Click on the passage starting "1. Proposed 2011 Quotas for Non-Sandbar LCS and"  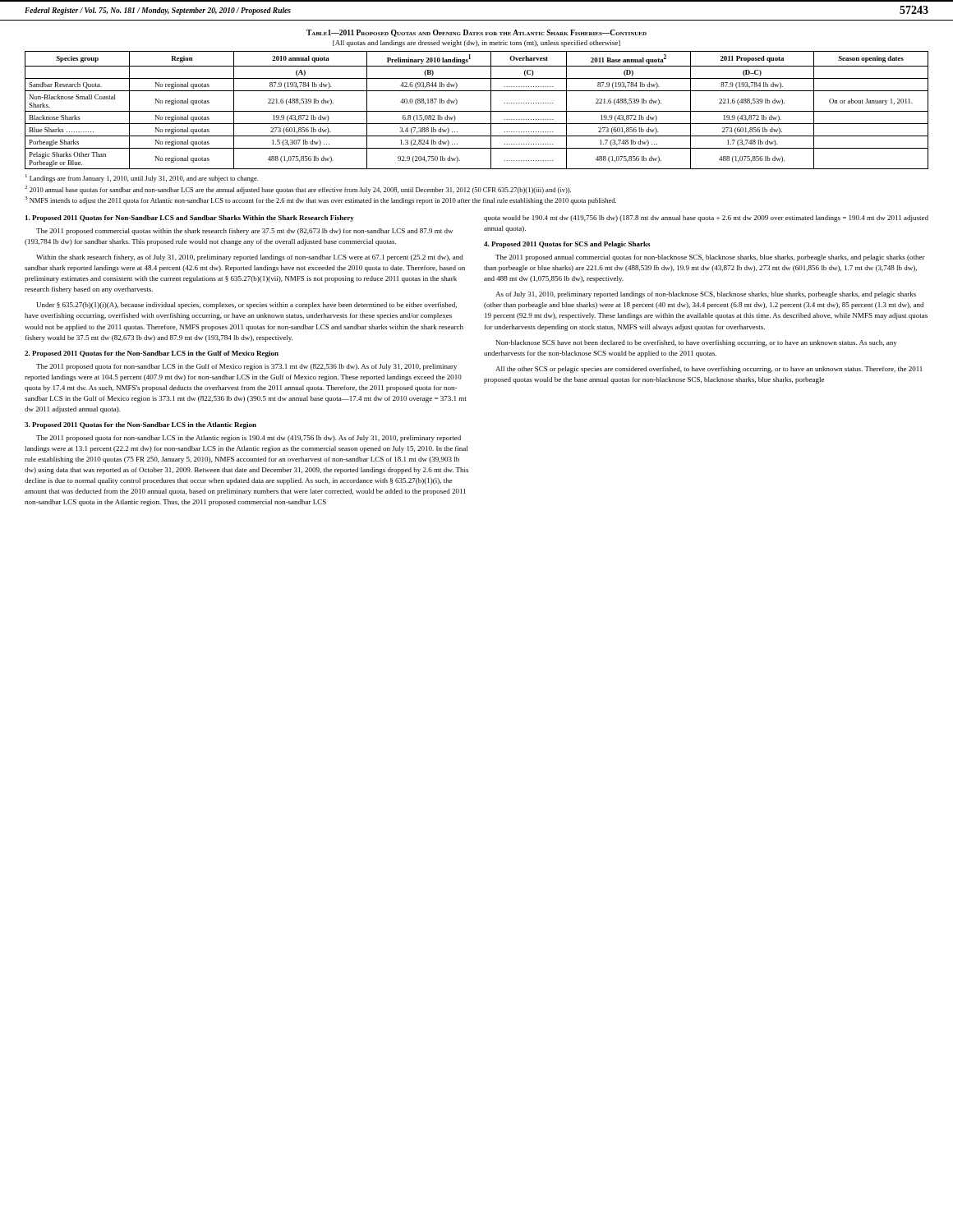pyautogui.click(x=189, y=218)
